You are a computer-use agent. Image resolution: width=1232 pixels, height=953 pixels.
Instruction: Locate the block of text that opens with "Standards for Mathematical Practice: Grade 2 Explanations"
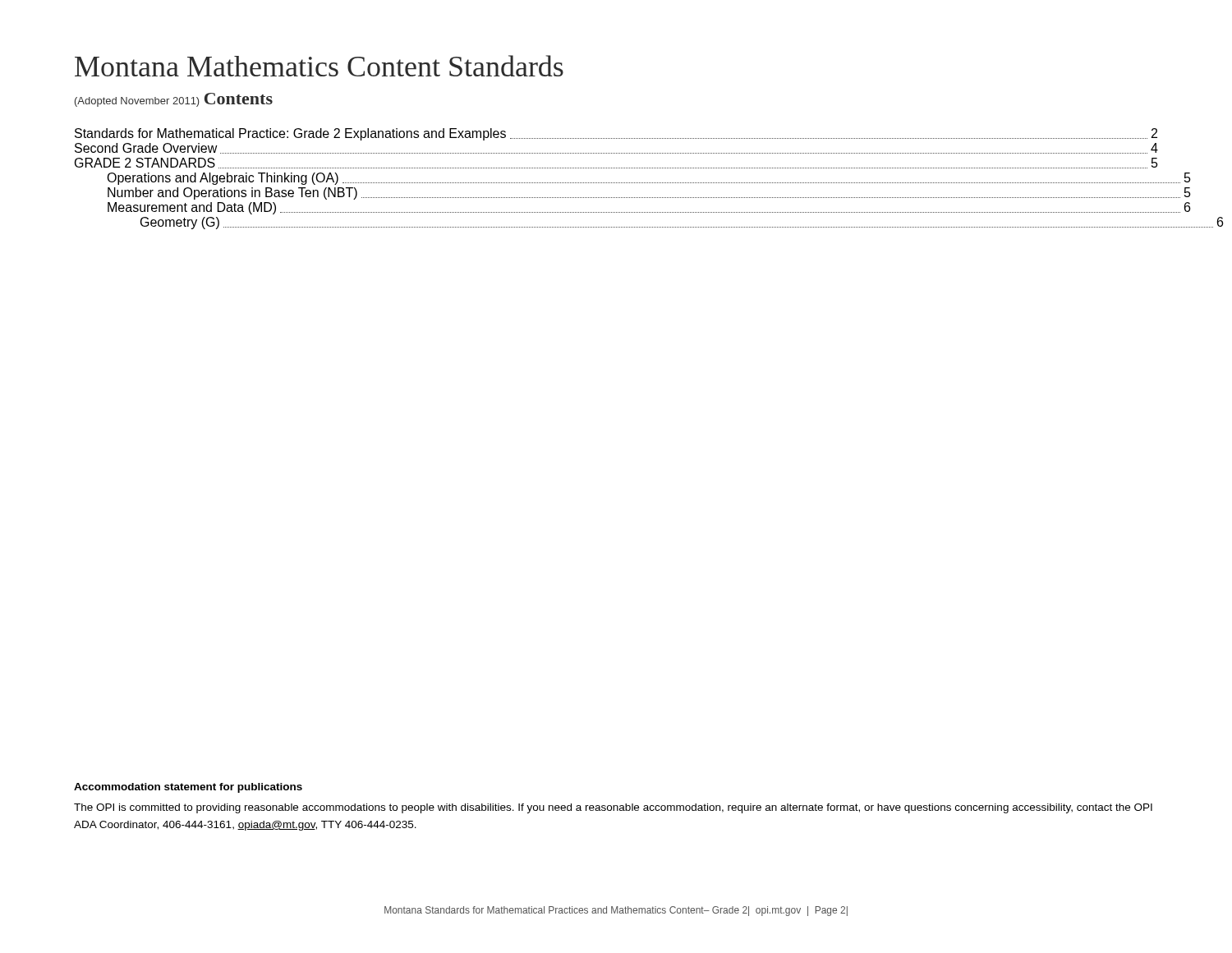pyautogui.click(x=616, y=134)
